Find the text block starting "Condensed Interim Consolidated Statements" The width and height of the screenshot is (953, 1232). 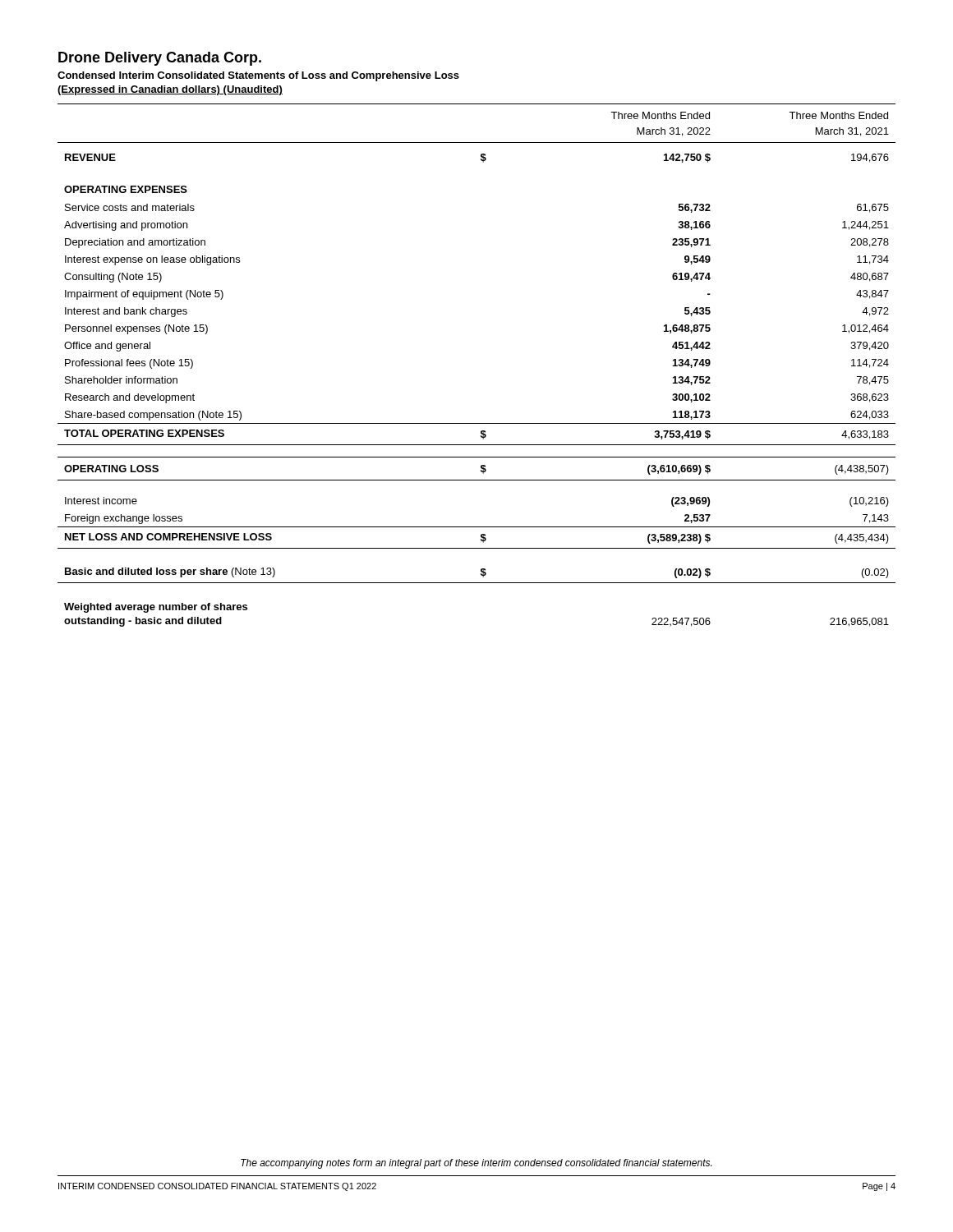click(x=258, y=75)
